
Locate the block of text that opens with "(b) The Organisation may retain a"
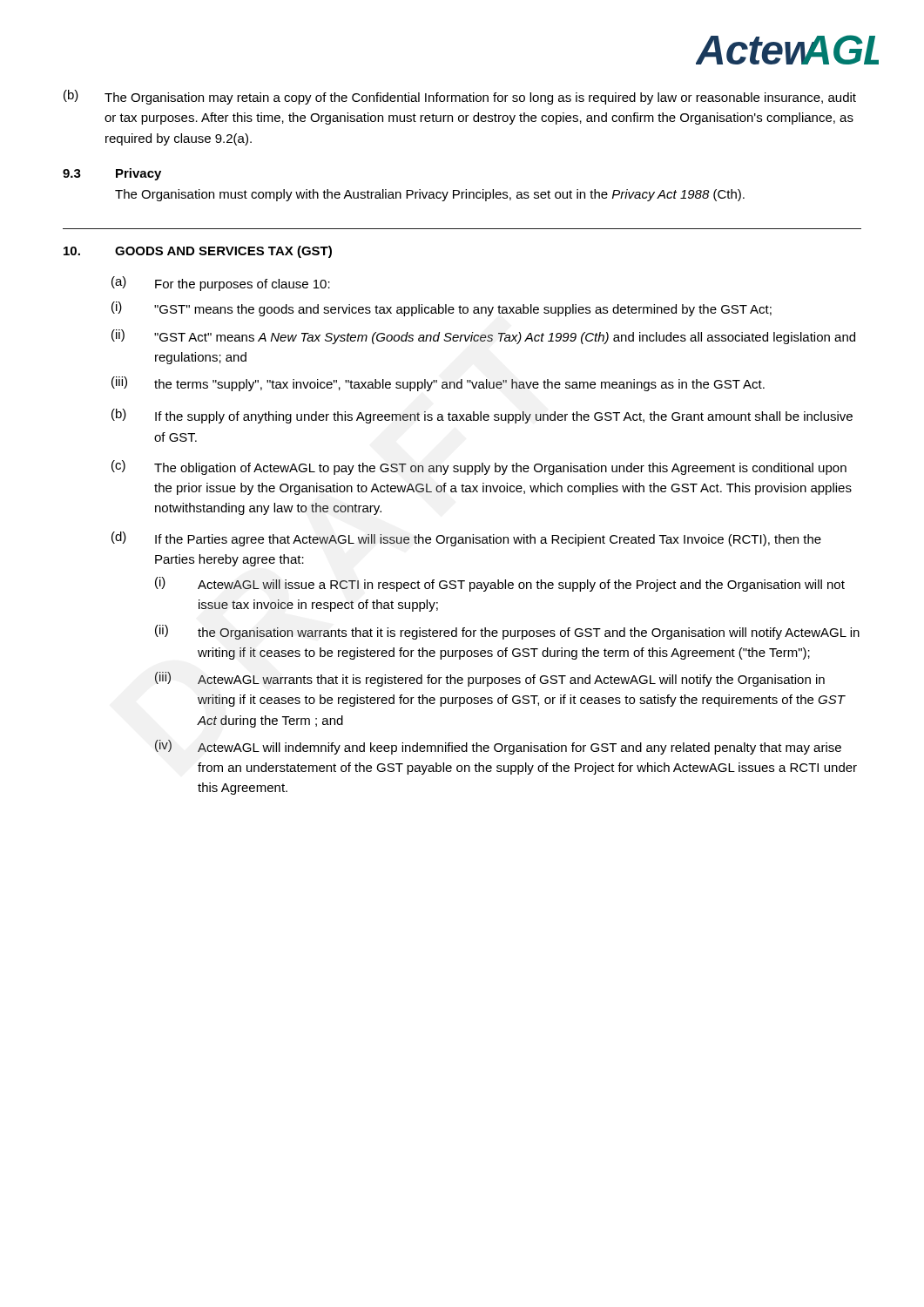click(462, 118)
